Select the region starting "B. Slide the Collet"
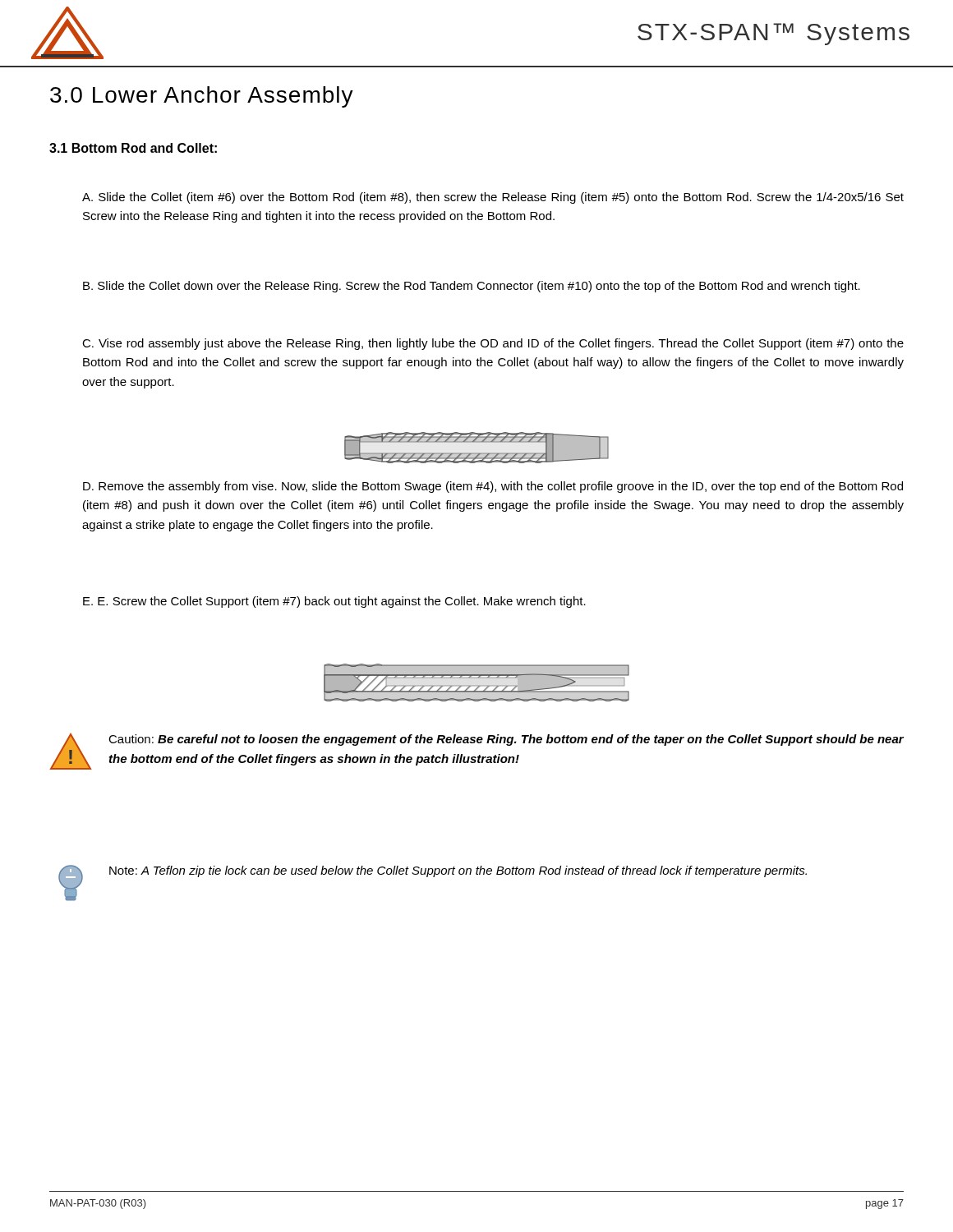 tap(471, 285)
